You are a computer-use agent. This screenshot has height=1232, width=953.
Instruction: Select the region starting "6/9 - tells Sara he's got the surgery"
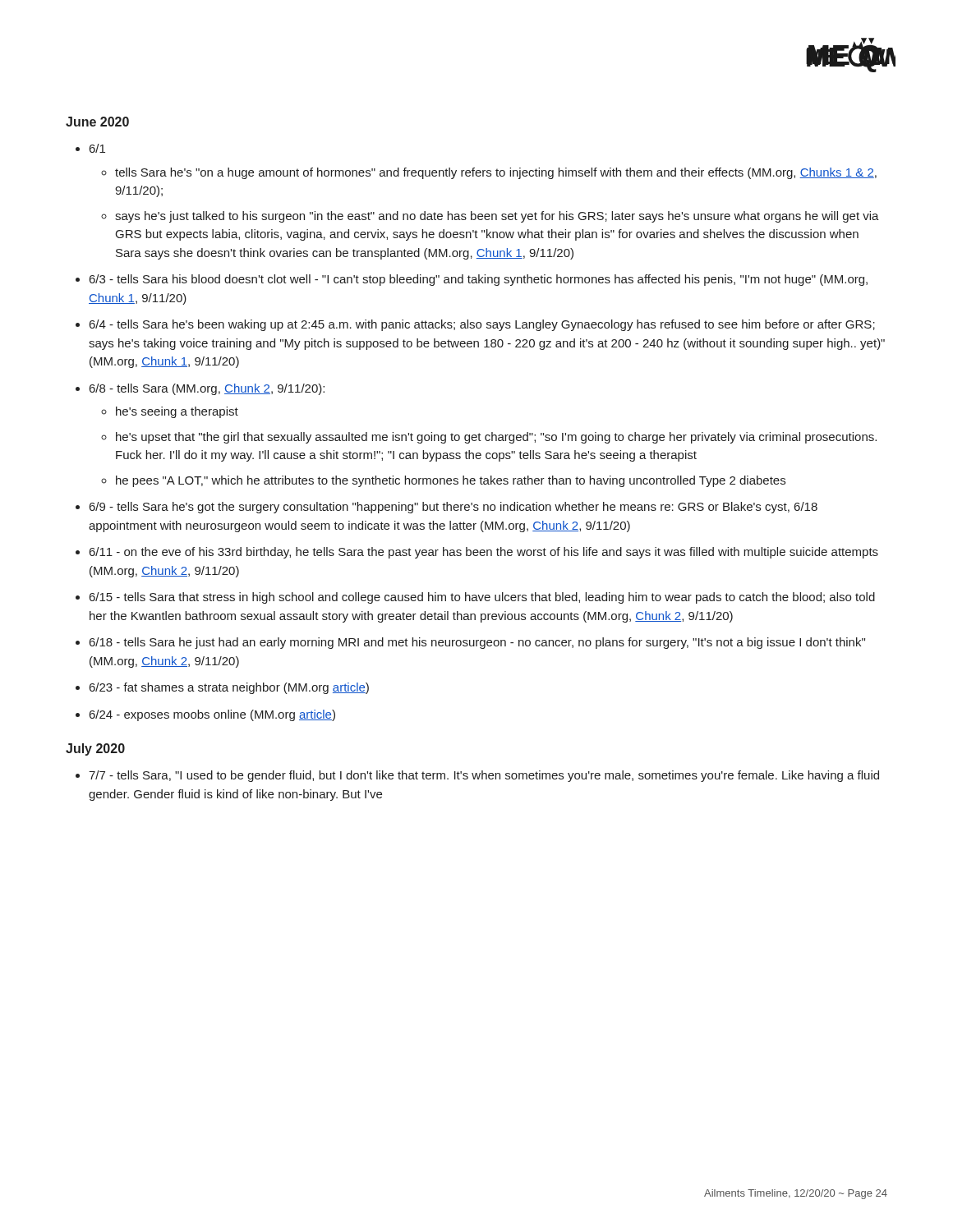(x=453, y=516)
